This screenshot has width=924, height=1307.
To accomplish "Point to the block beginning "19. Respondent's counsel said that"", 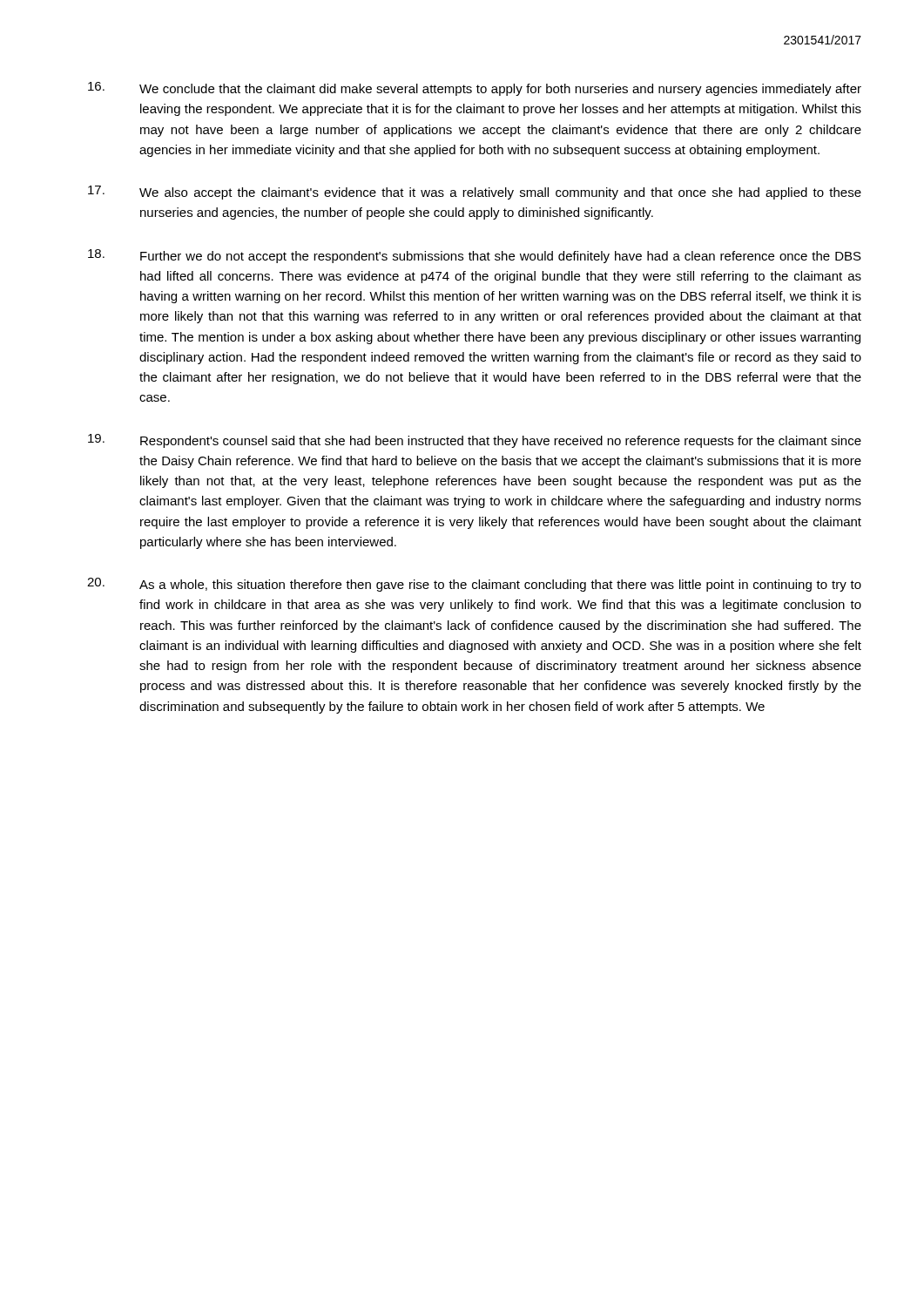I will (474, 491).
